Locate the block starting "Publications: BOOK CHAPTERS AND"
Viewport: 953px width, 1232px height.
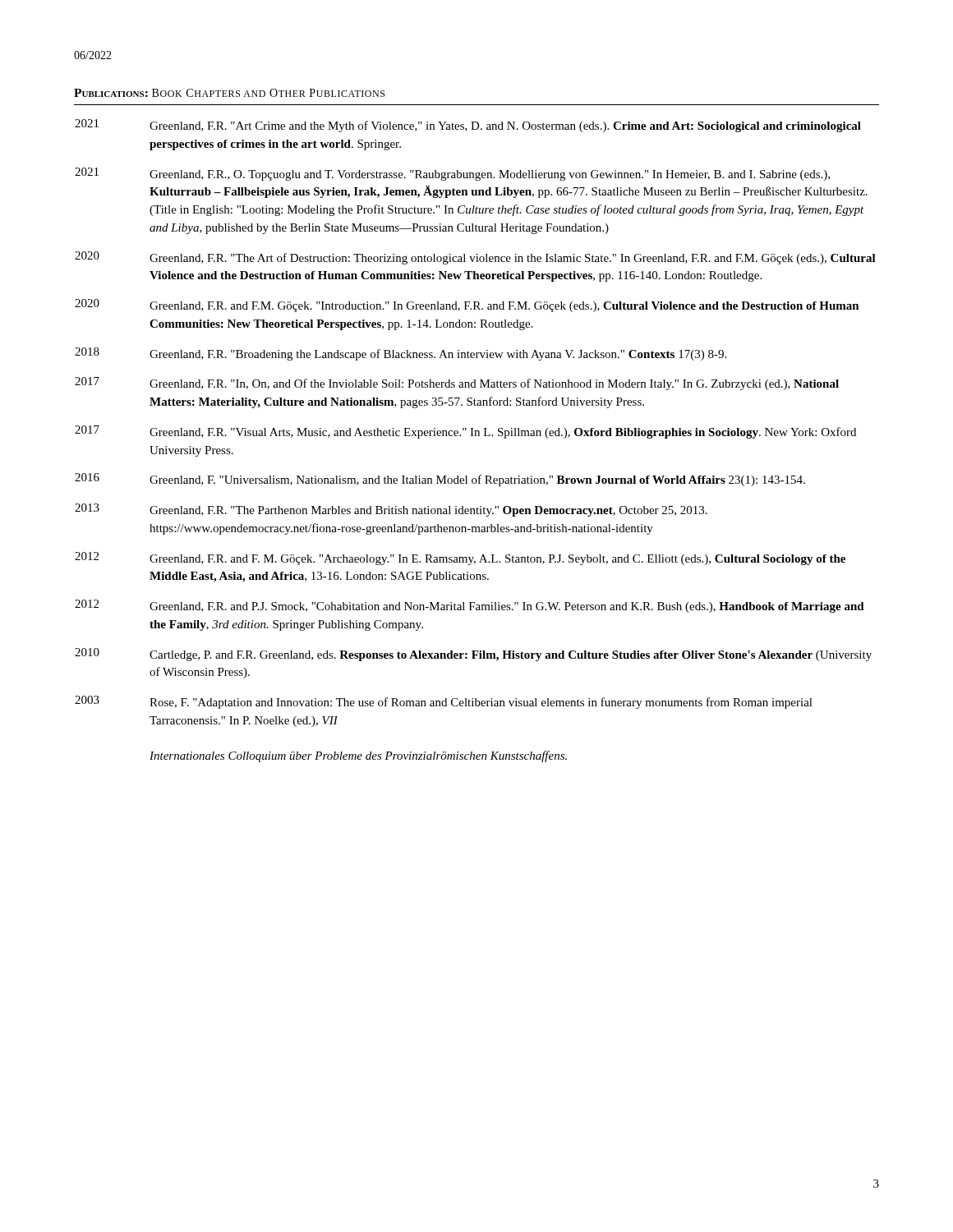(230, 92)
